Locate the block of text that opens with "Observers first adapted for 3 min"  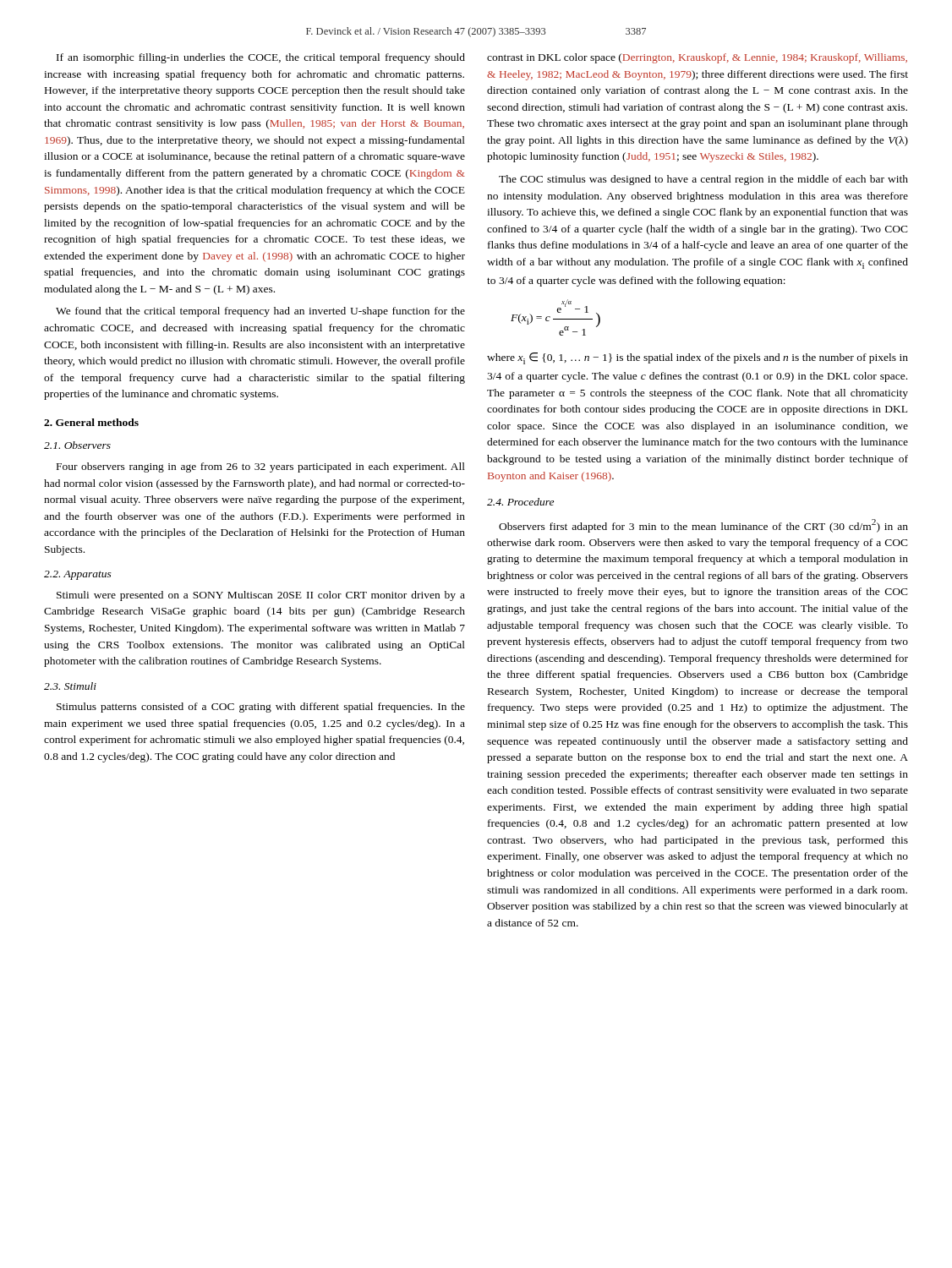pos(697,723)
